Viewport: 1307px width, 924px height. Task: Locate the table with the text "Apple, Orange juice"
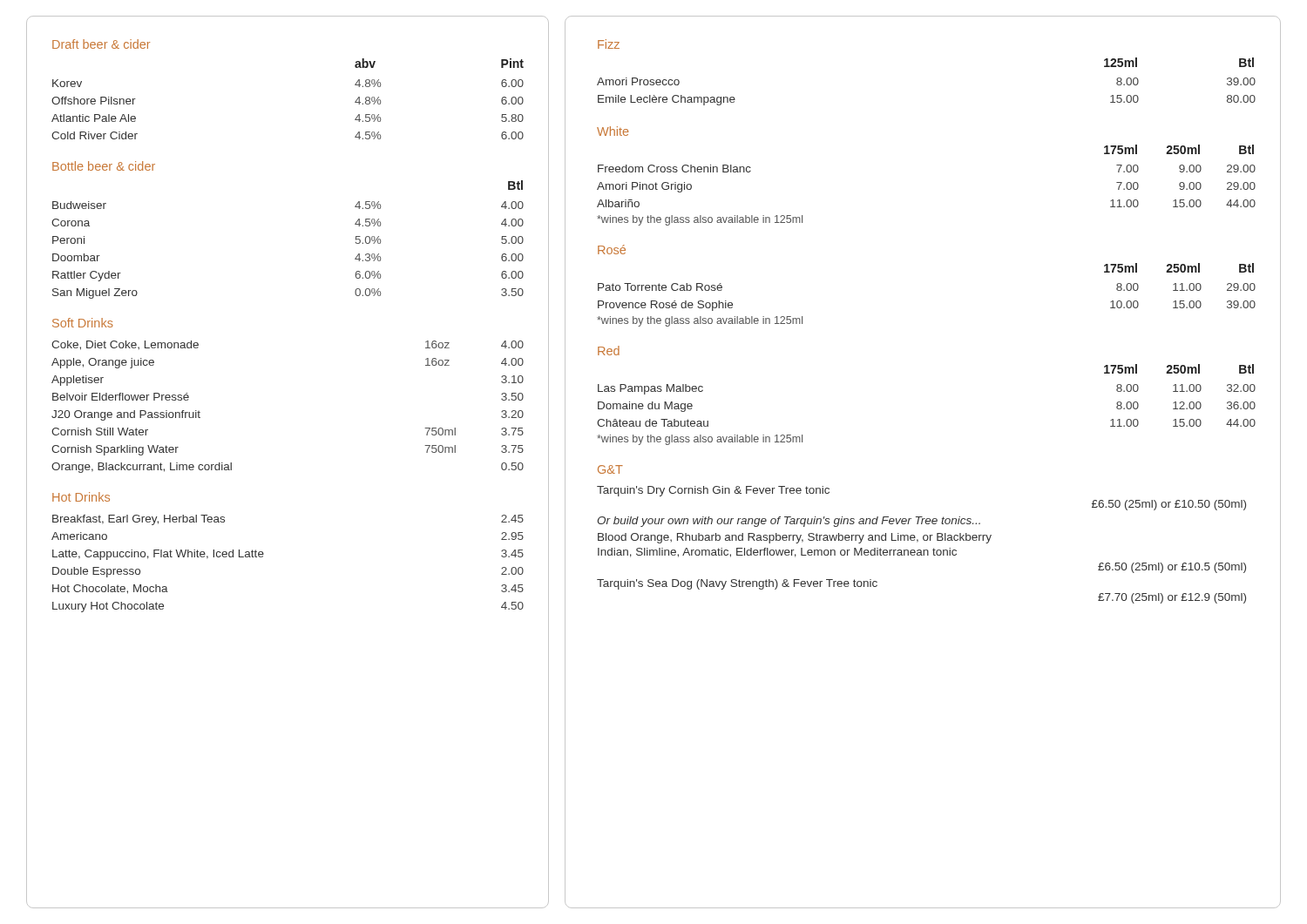(288, 405)
